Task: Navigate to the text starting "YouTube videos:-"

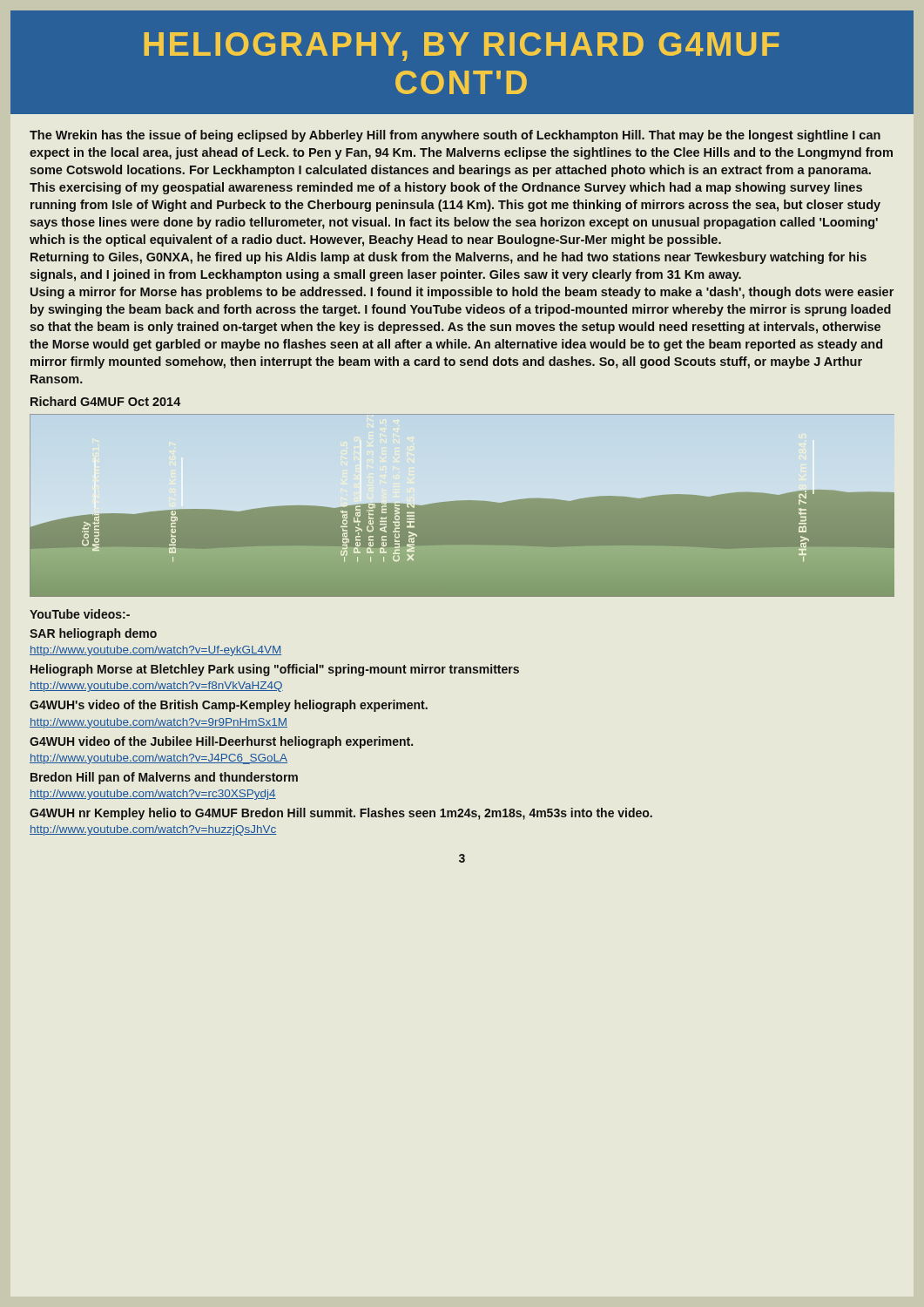Action: click(80, 615)
